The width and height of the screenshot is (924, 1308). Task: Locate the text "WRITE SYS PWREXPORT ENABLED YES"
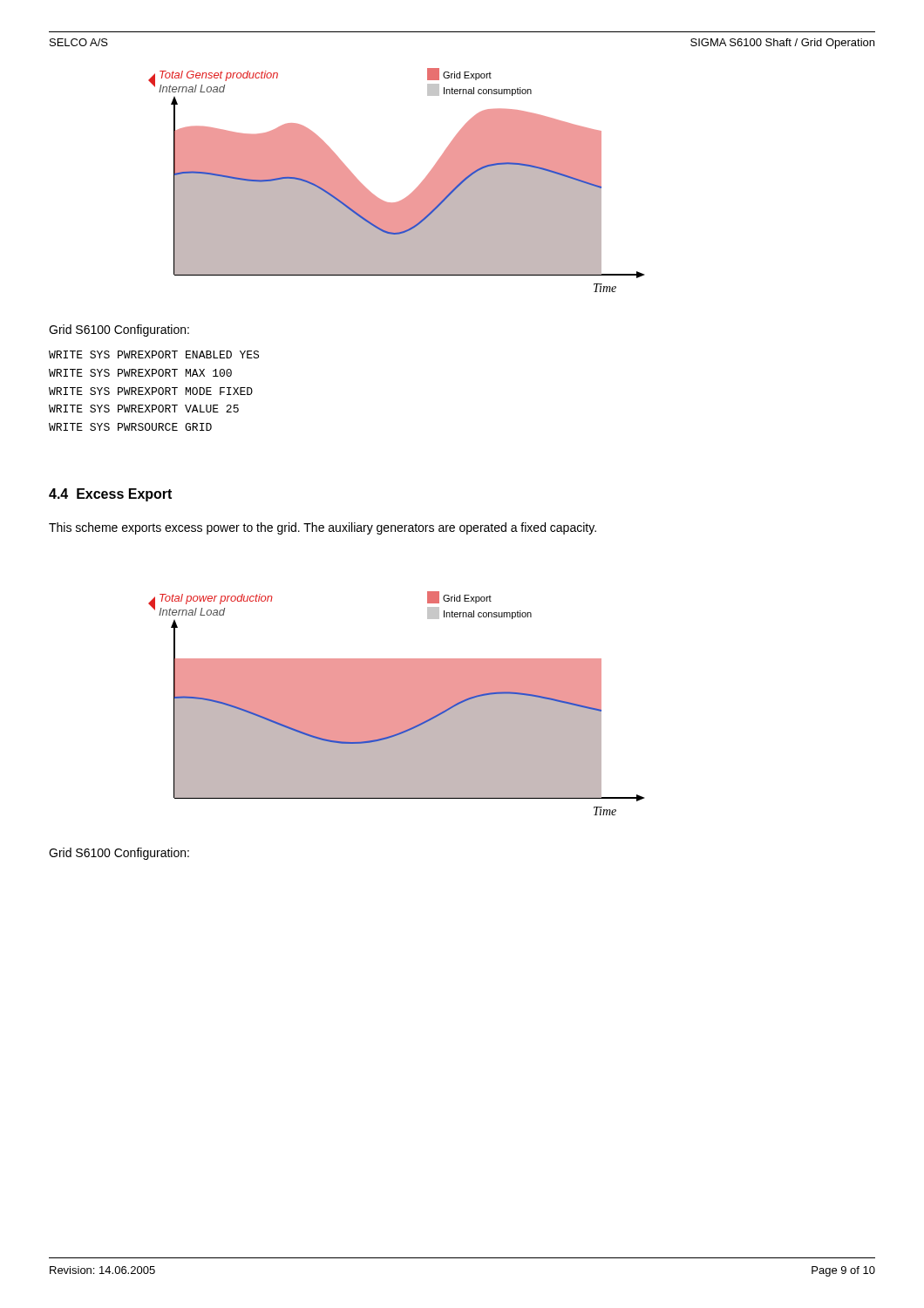[x=154, y=355]
